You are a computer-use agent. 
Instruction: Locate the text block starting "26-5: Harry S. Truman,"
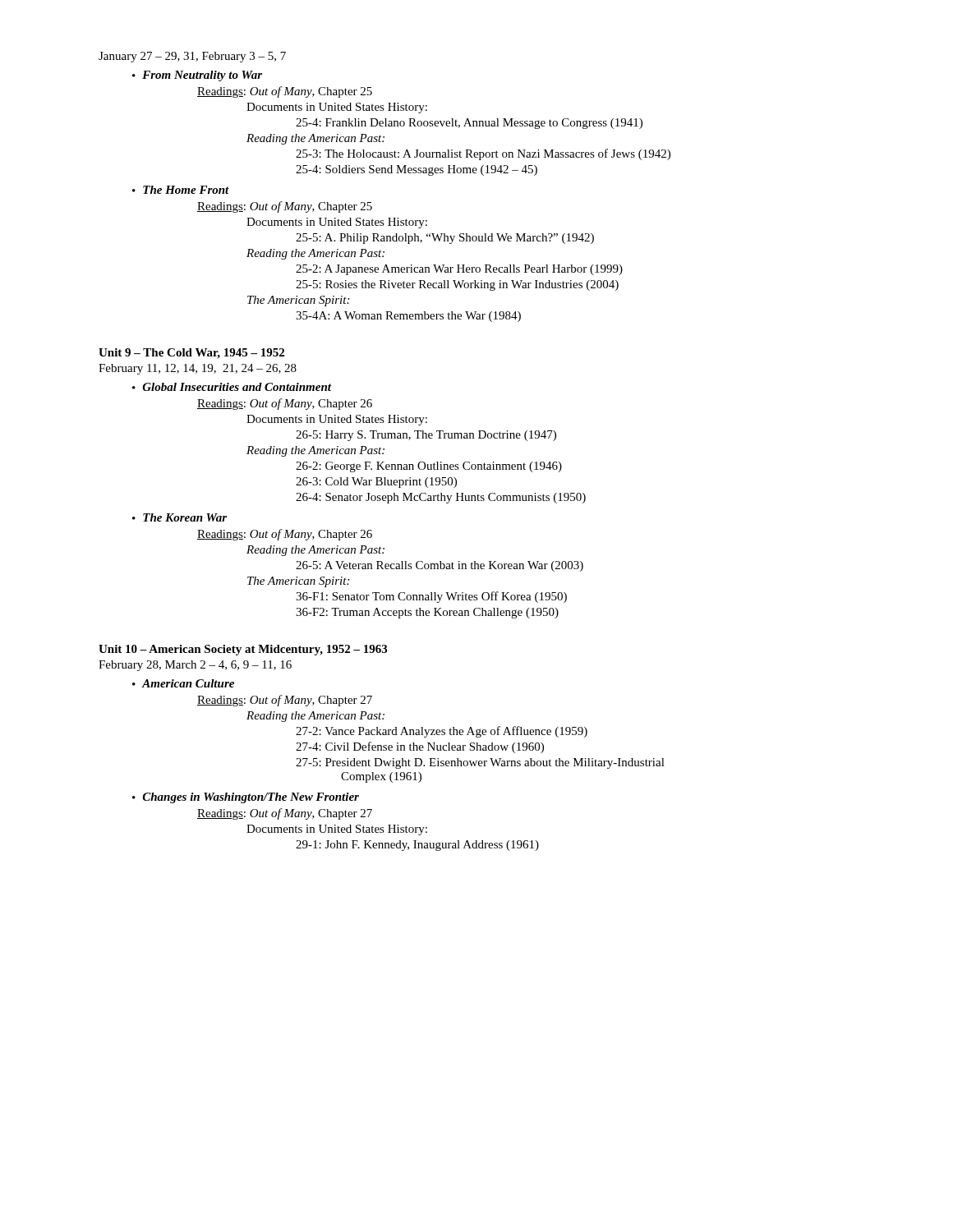pos(426,434)
